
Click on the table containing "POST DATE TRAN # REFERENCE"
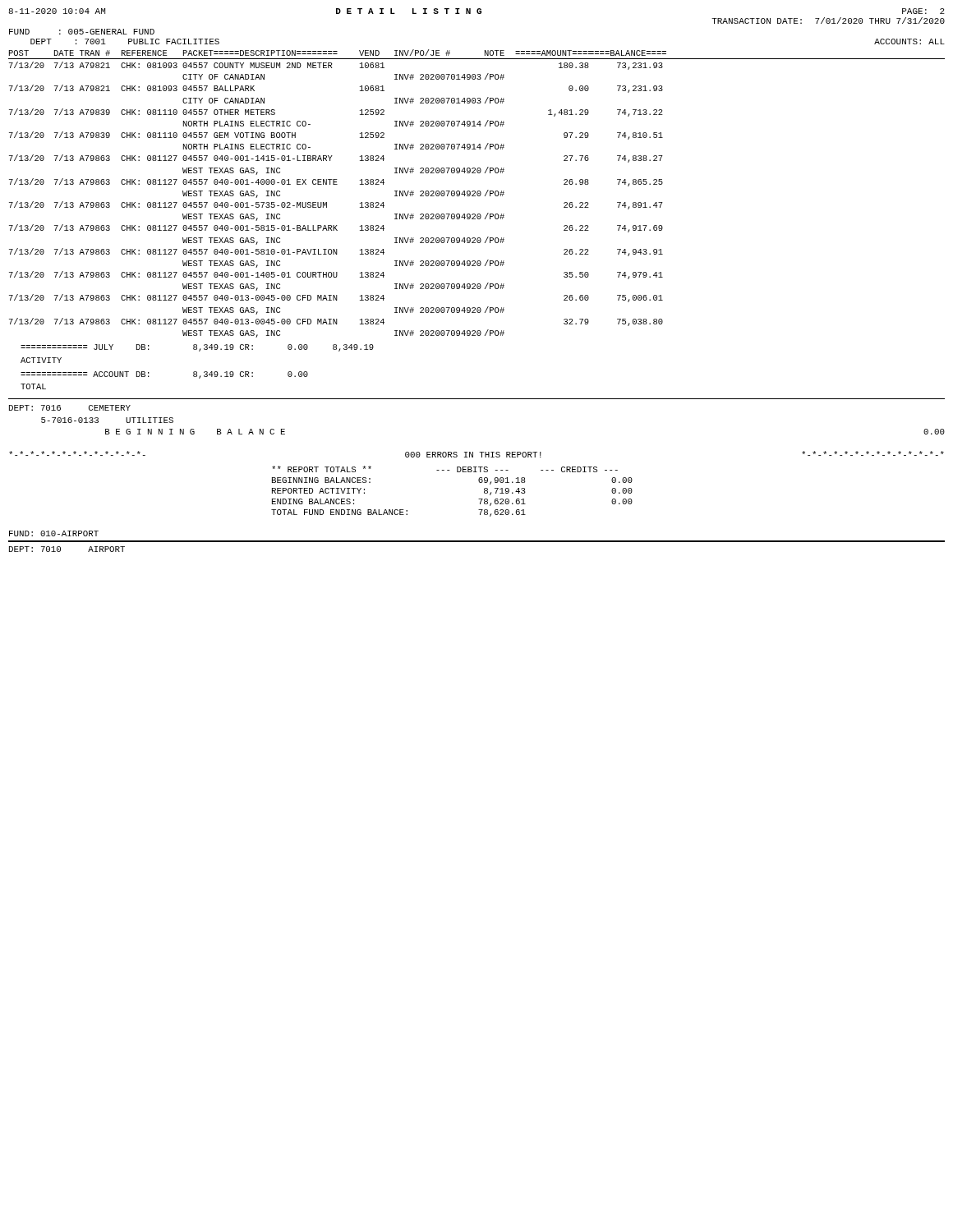pyautogui.click(x=476, y=221)
